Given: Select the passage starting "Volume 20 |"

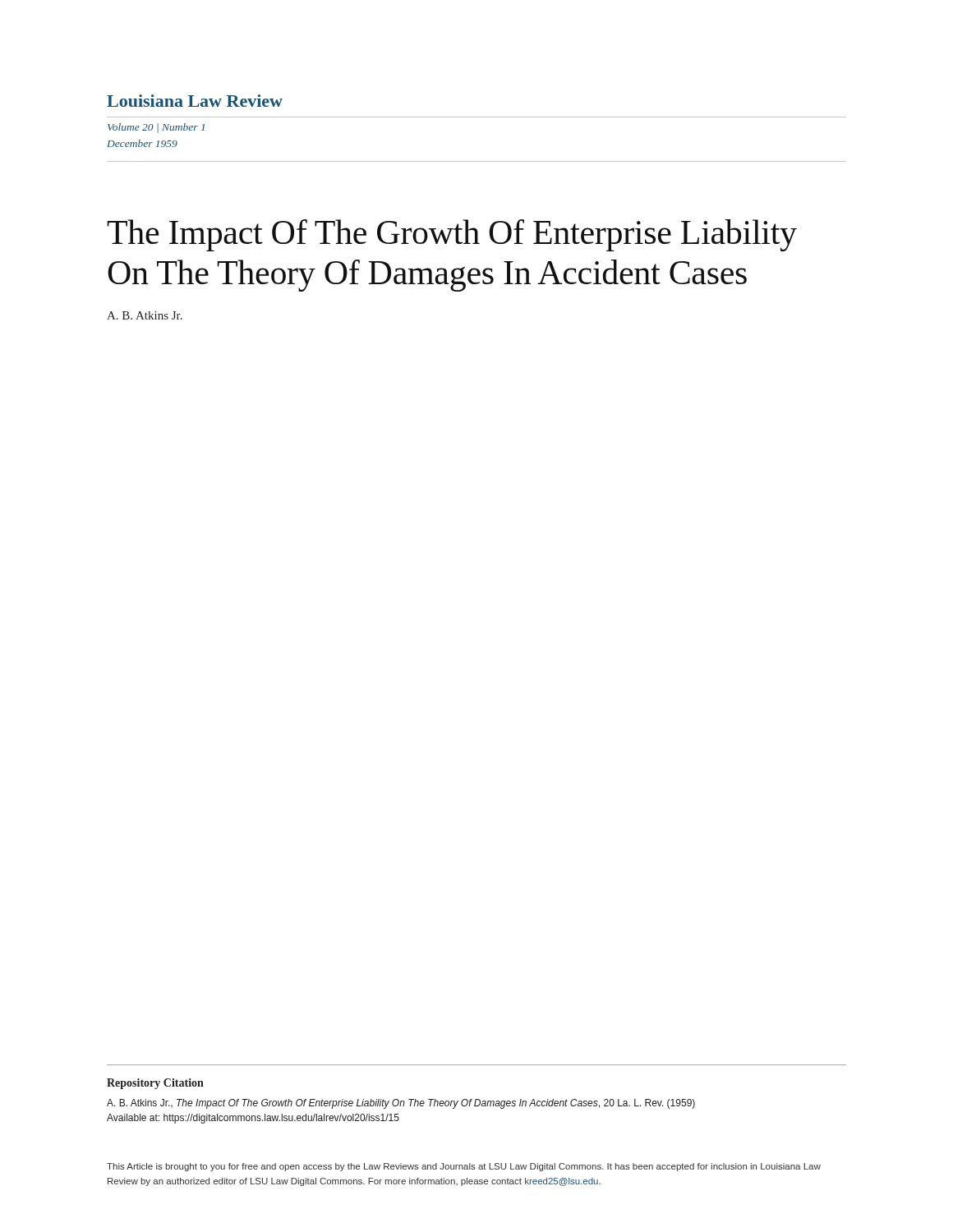Looking at the screenshot, I should coord(156,128).
